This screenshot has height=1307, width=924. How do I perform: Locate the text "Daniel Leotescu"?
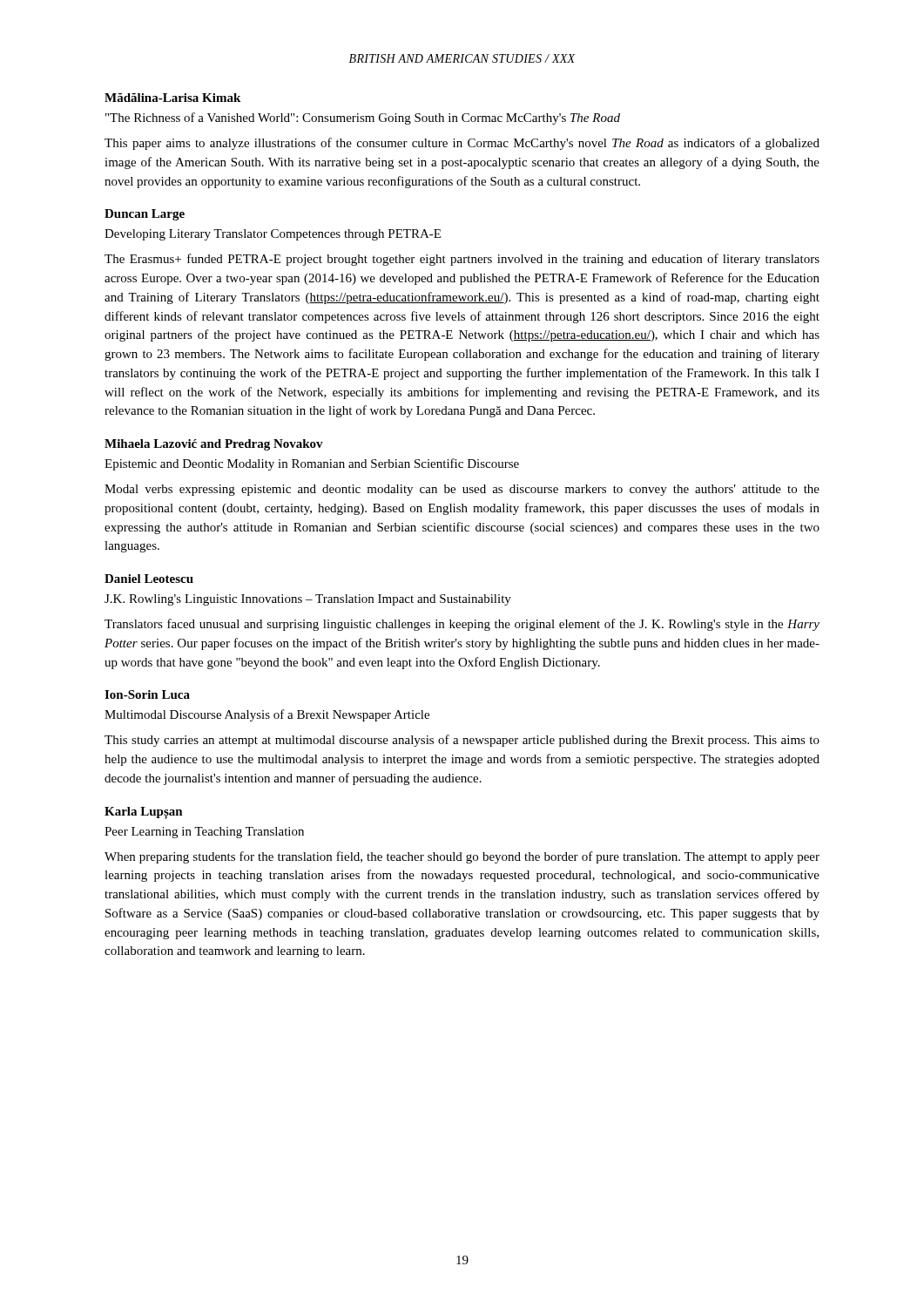click(149, 579)
